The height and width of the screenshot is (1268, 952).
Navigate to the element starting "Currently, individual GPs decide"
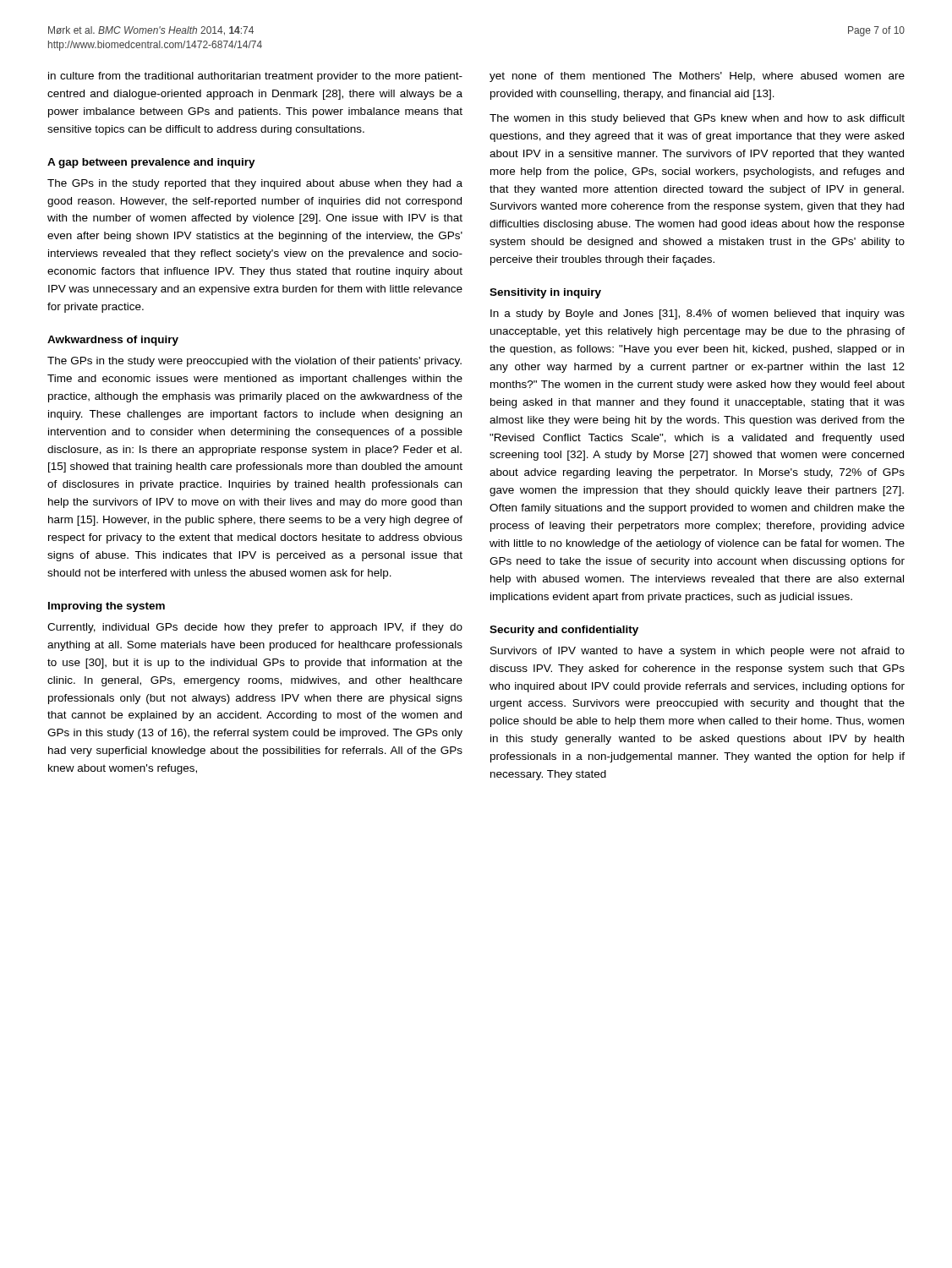[255, 698]
